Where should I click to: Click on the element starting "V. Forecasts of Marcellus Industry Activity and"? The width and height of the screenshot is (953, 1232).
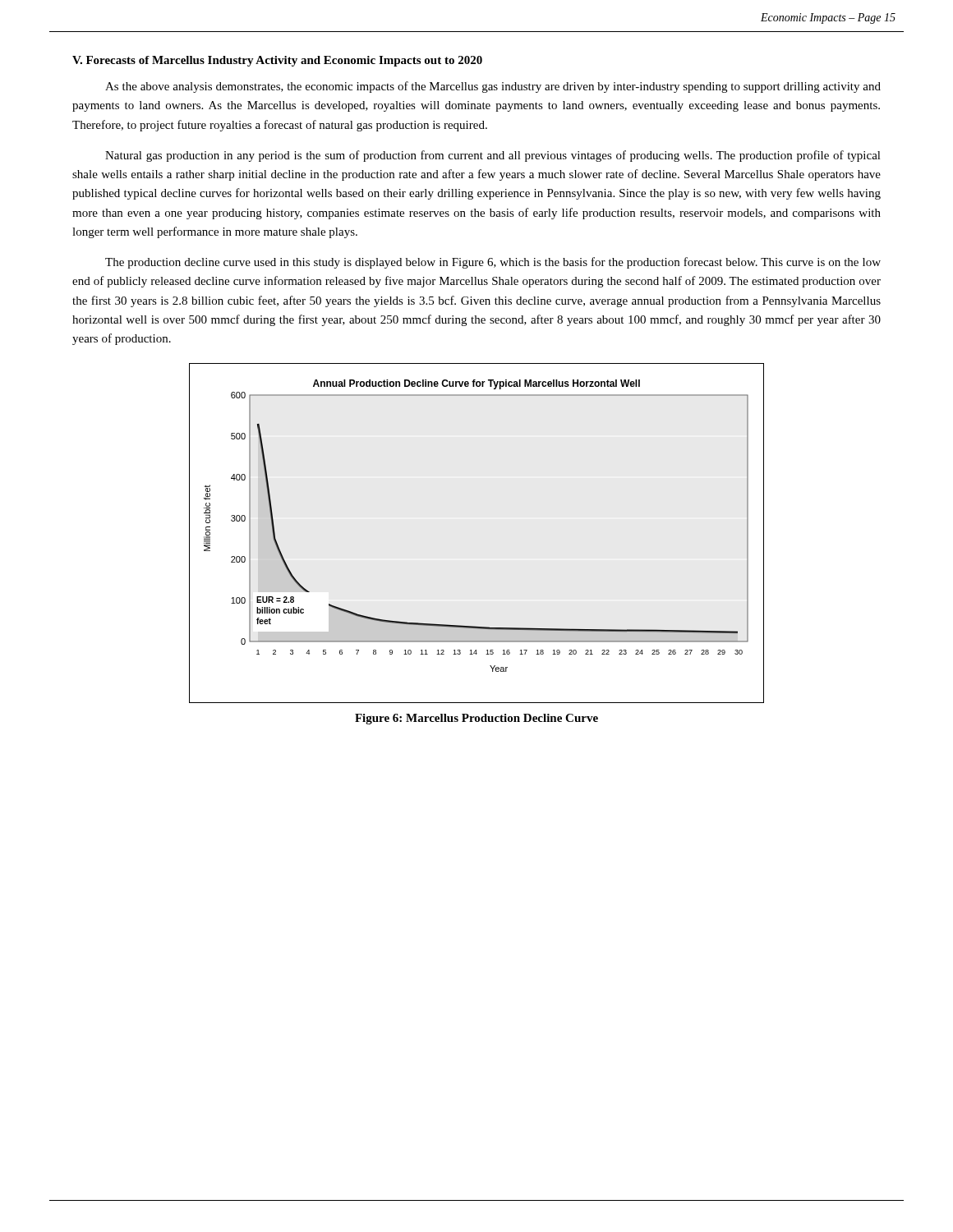277,60
